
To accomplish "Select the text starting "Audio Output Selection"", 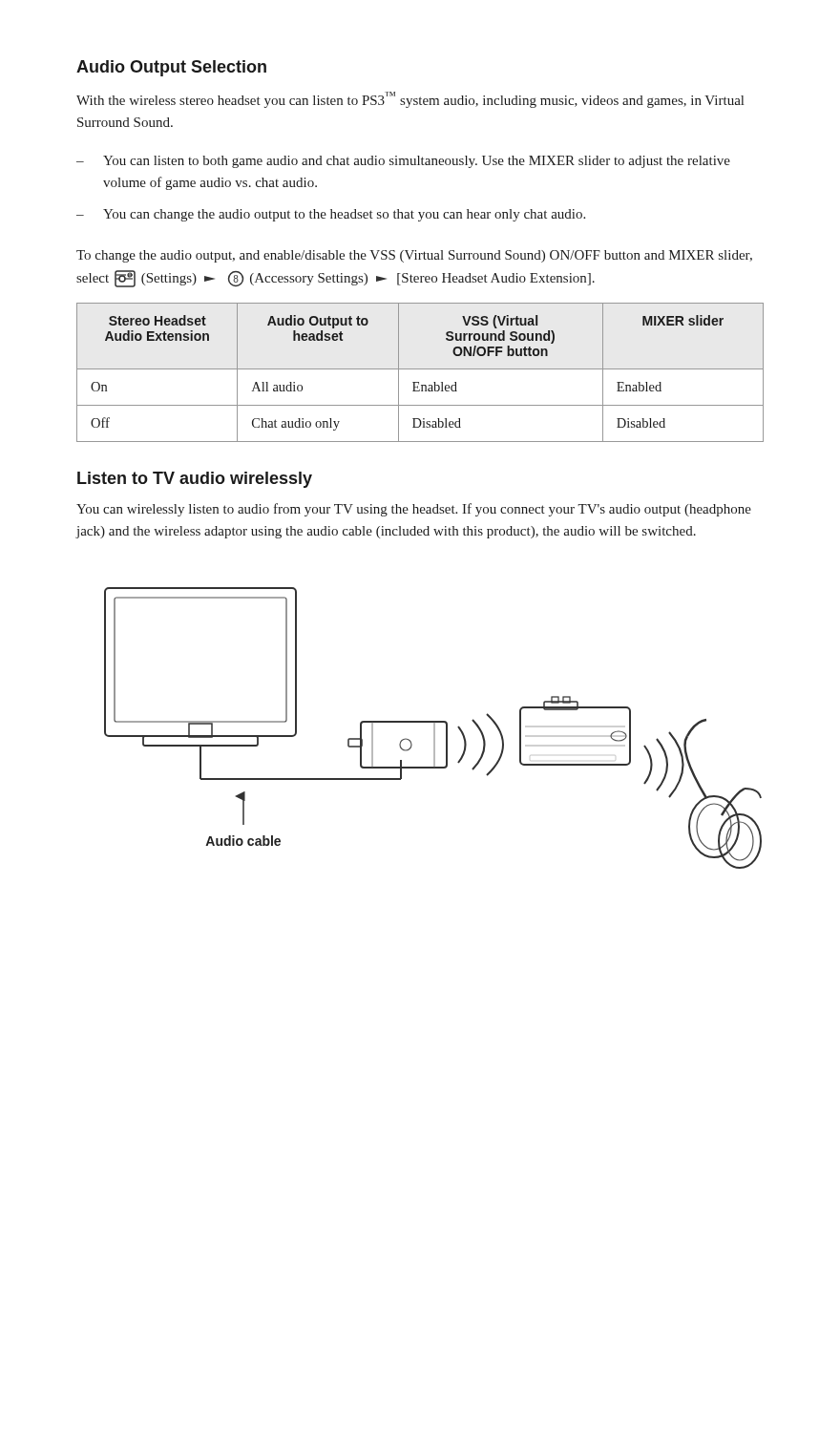I will pos(172,67).
